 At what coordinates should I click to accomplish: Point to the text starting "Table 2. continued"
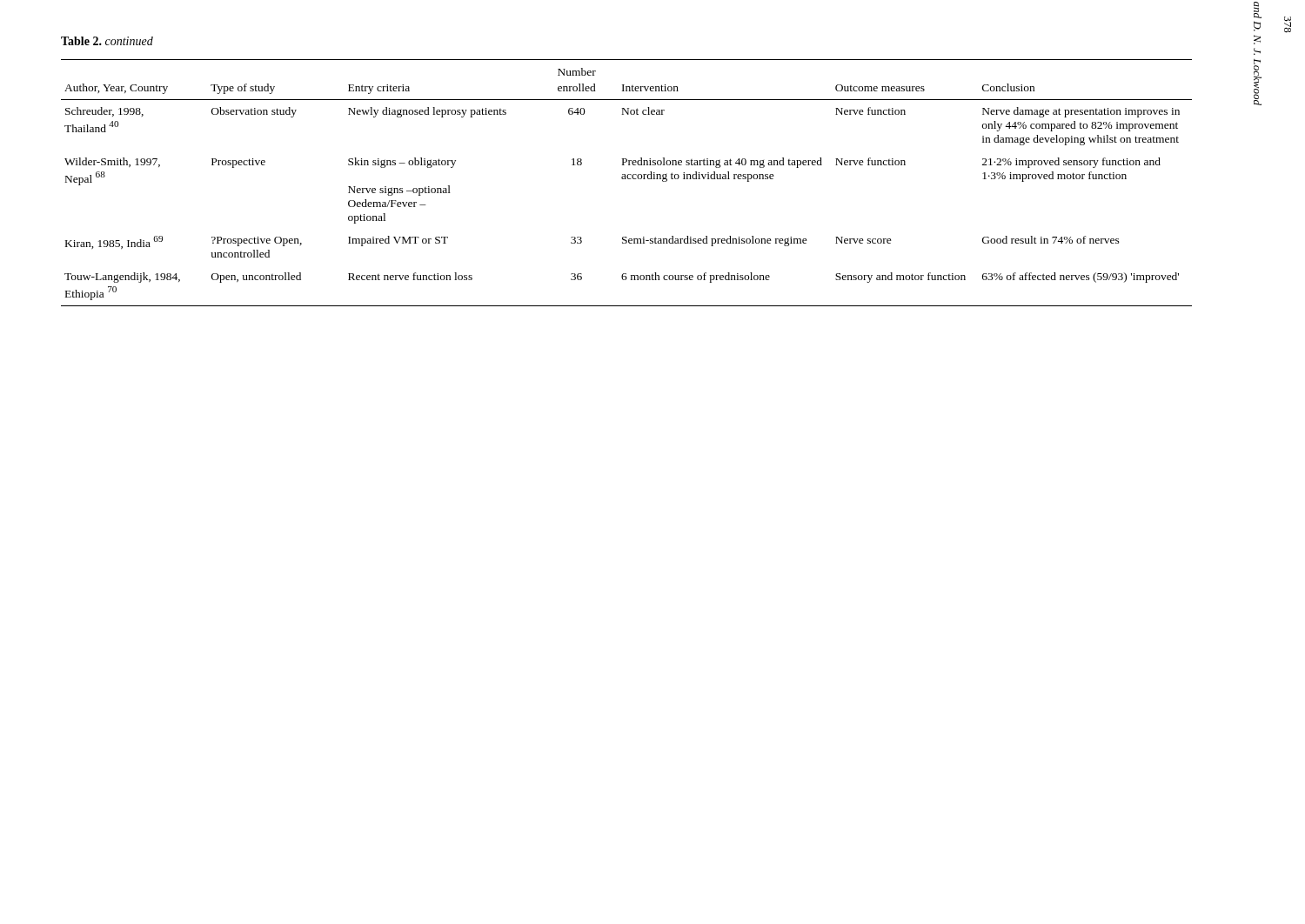(107, 41)
